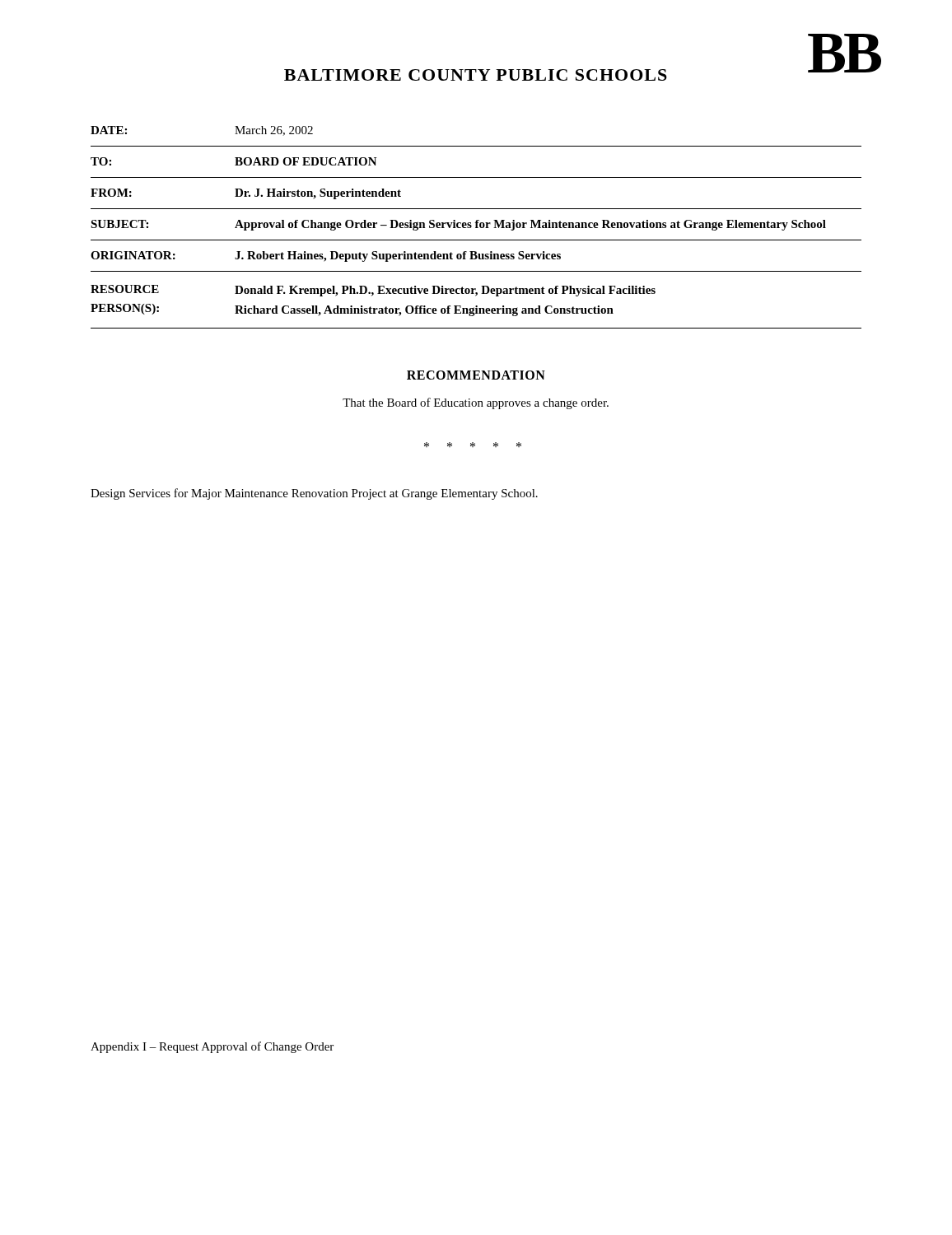Image resolution: width=952 pixels, height=1235 pixels.
Task: Select the text block starting "FROM: Dr. J. Hairston, Superintendent"
Action: pyautogui.click(x=246, y=194)
